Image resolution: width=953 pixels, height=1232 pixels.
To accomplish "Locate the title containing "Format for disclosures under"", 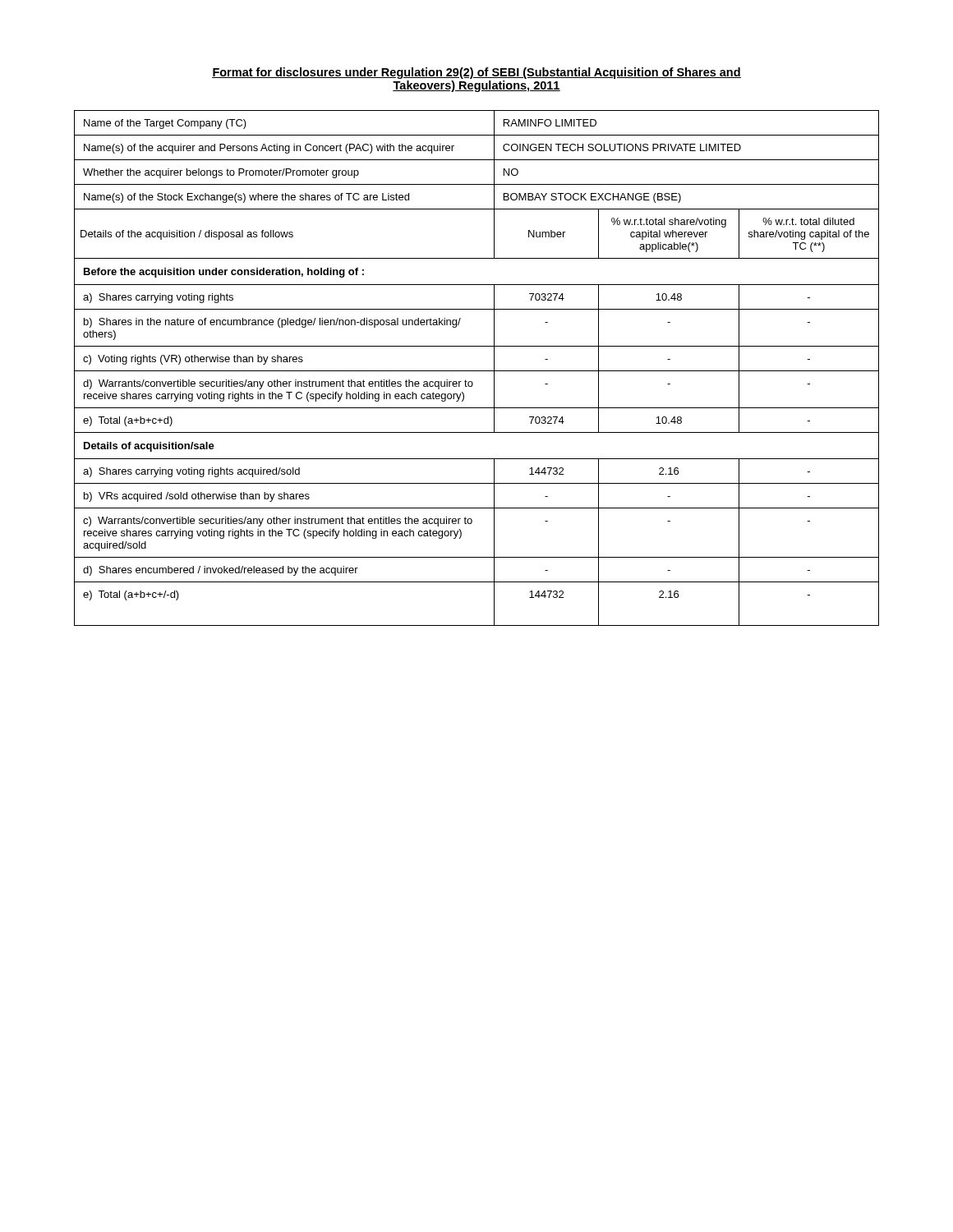I will (476, 79).
